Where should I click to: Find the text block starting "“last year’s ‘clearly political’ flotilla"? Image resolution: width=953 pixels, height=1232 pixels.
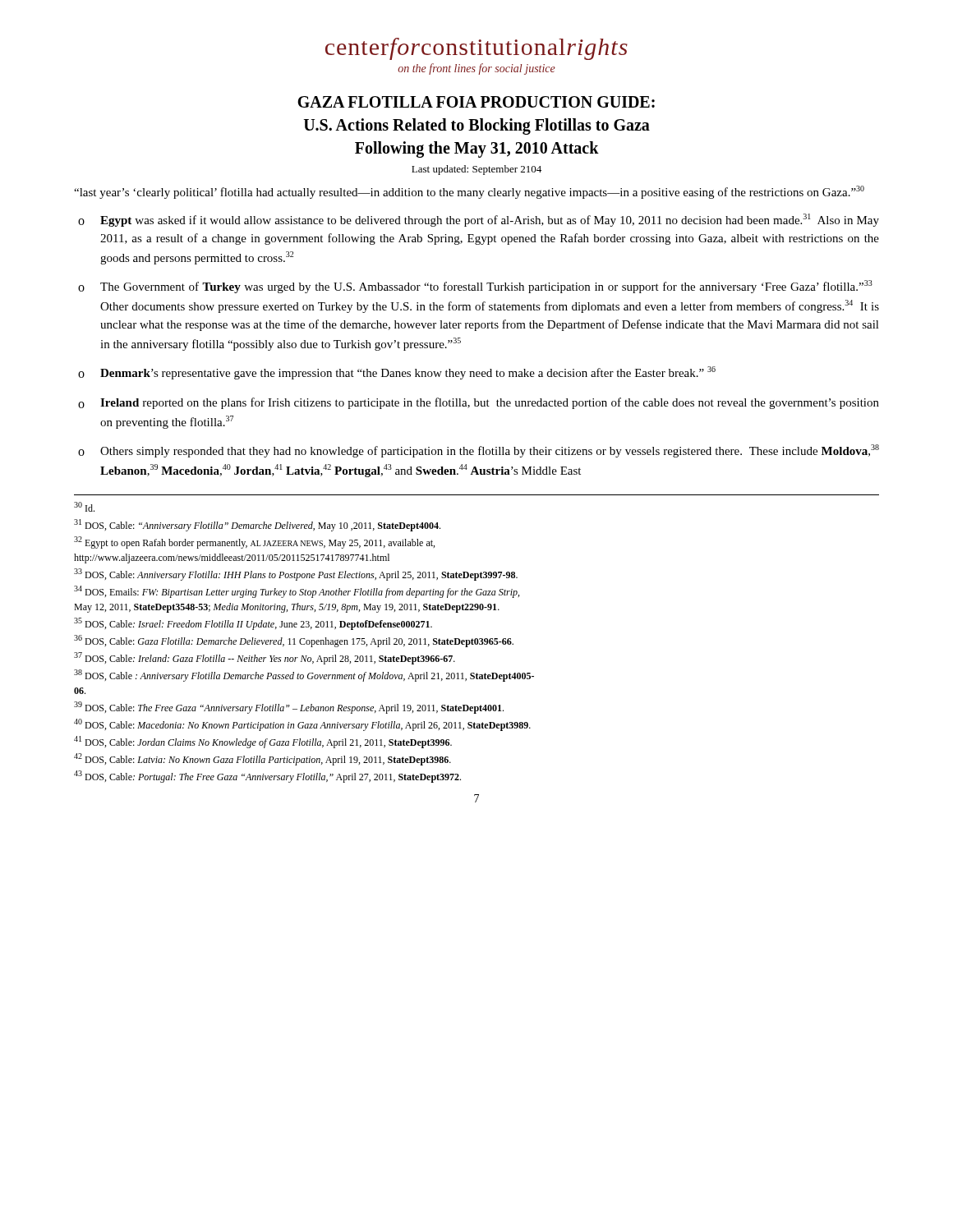469,191
